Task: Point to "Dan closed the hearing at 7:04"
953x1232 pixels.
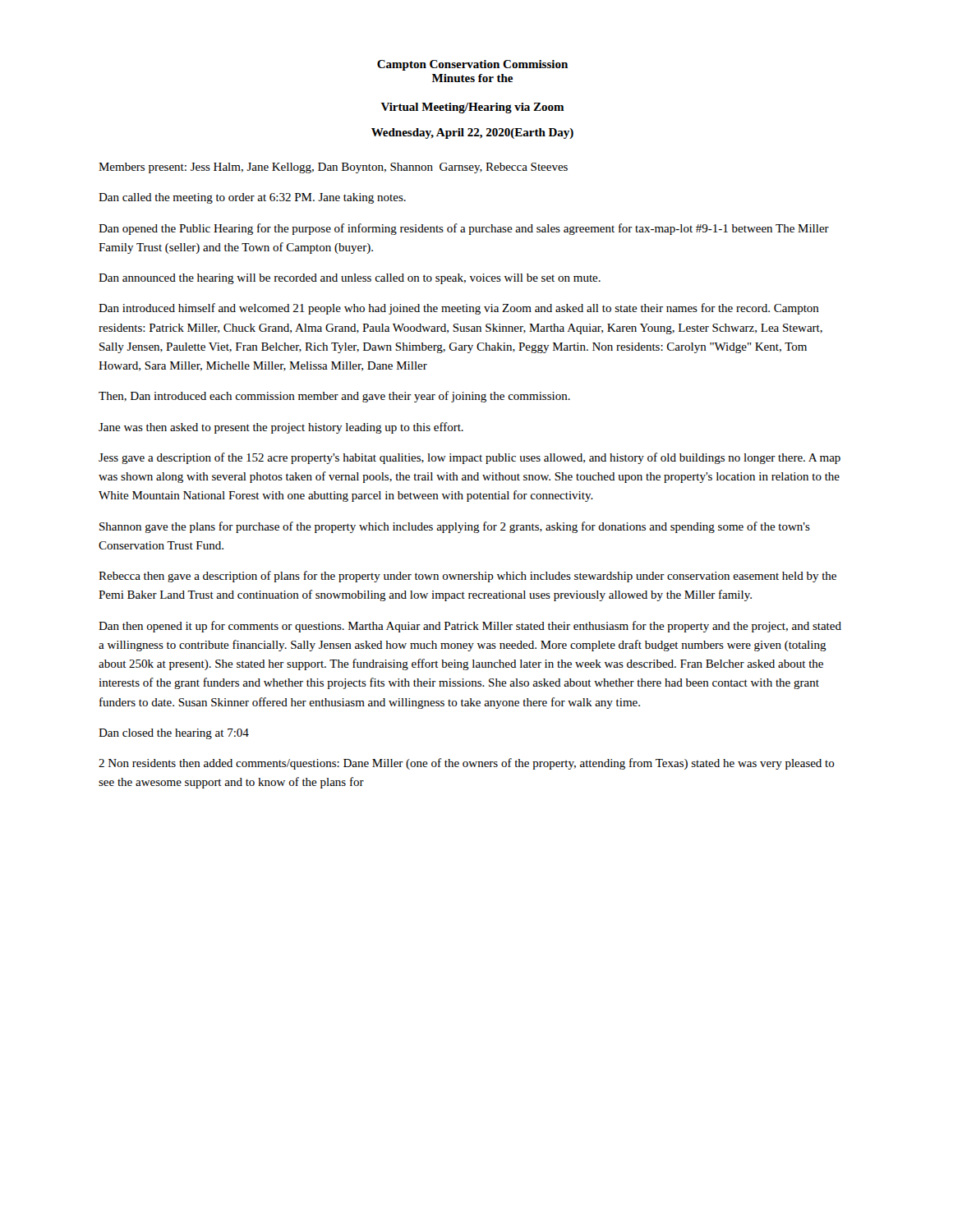Action: tap(174, 734)
